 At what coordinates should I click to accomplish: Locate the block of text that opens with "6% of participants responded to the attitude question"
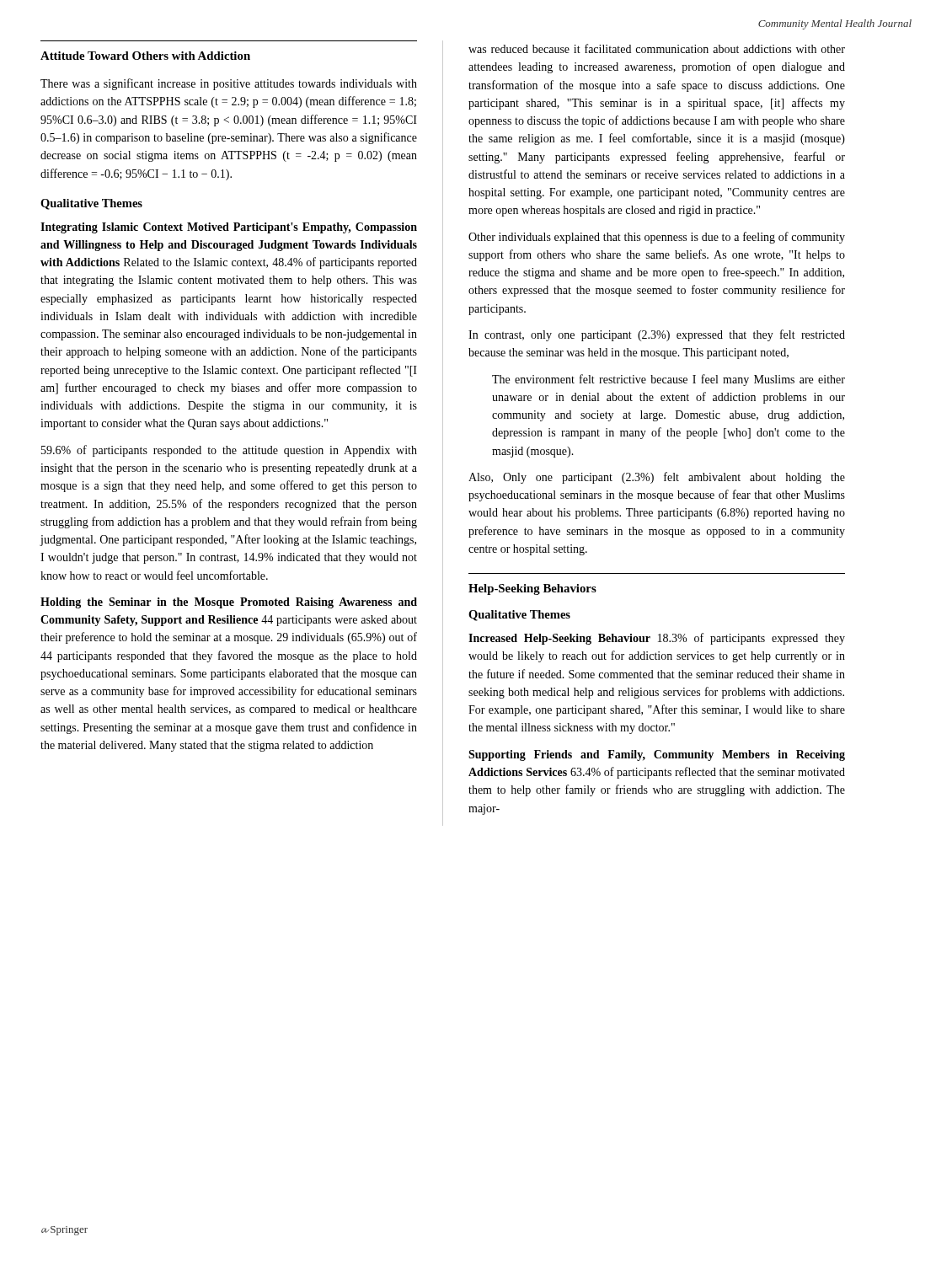tap(229, 513)
